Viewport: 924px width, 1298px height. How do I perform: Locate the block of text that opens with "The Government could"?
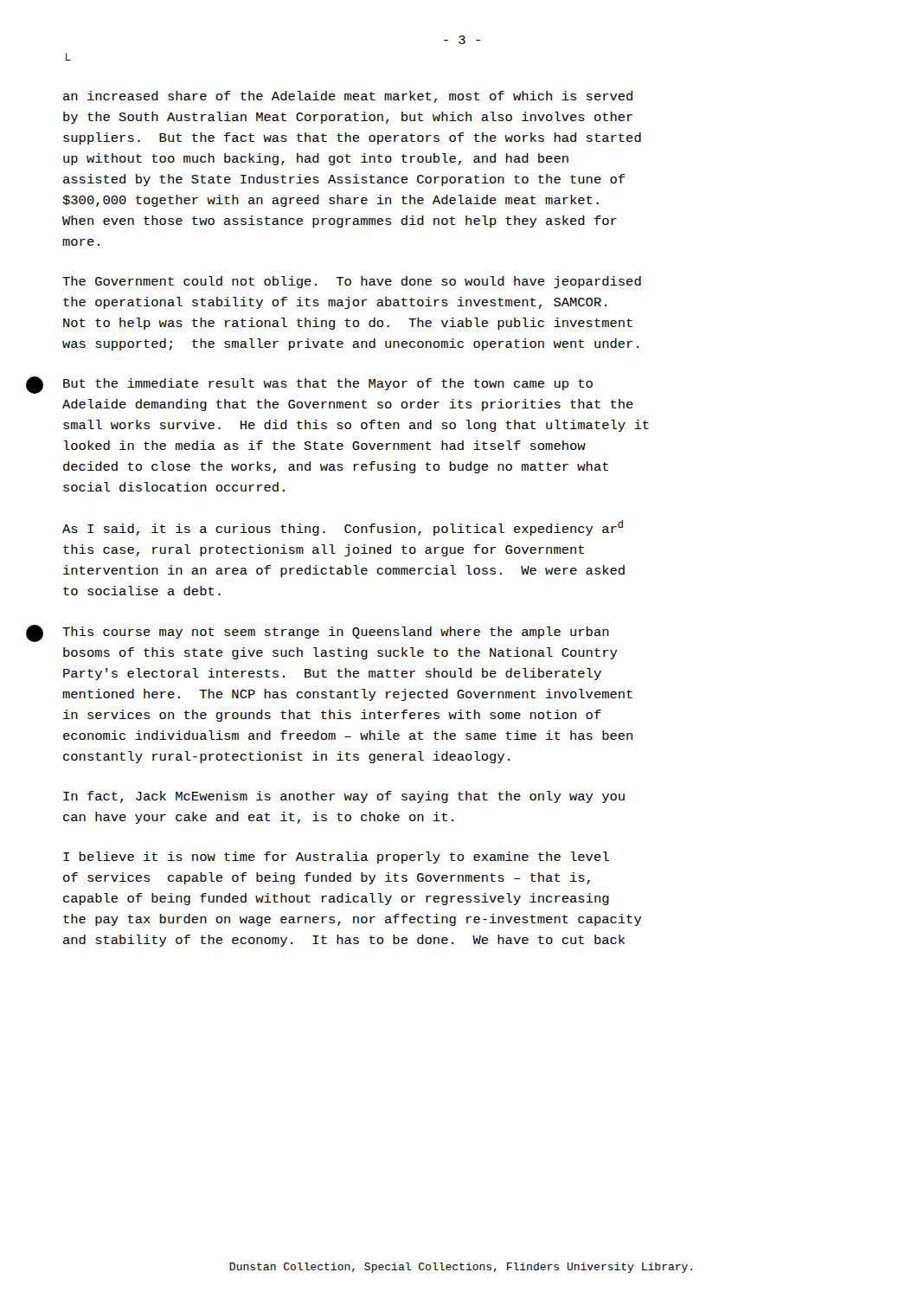(352, 313)
